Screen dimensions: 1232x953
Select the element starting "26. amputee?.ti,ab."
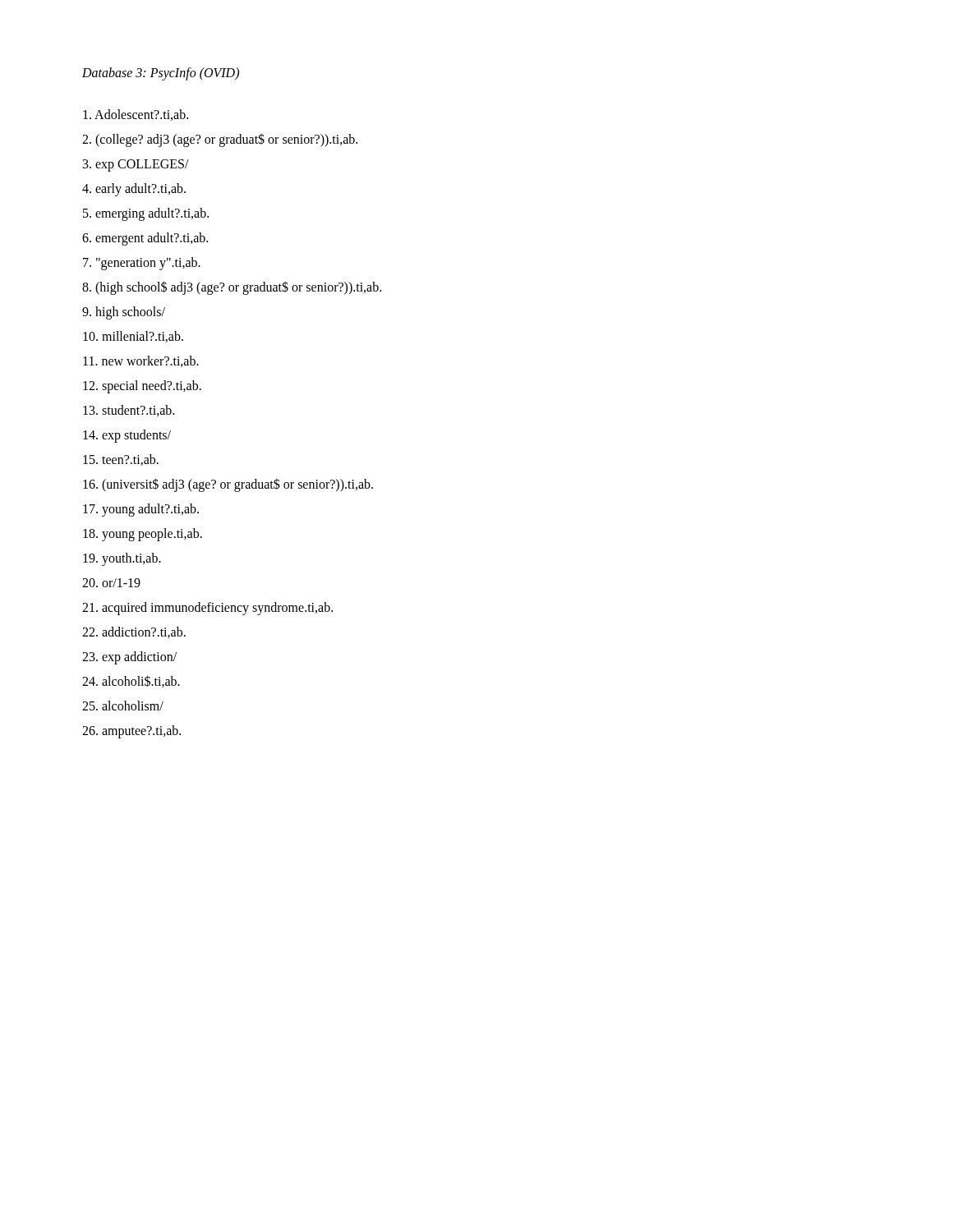[132, 731]
